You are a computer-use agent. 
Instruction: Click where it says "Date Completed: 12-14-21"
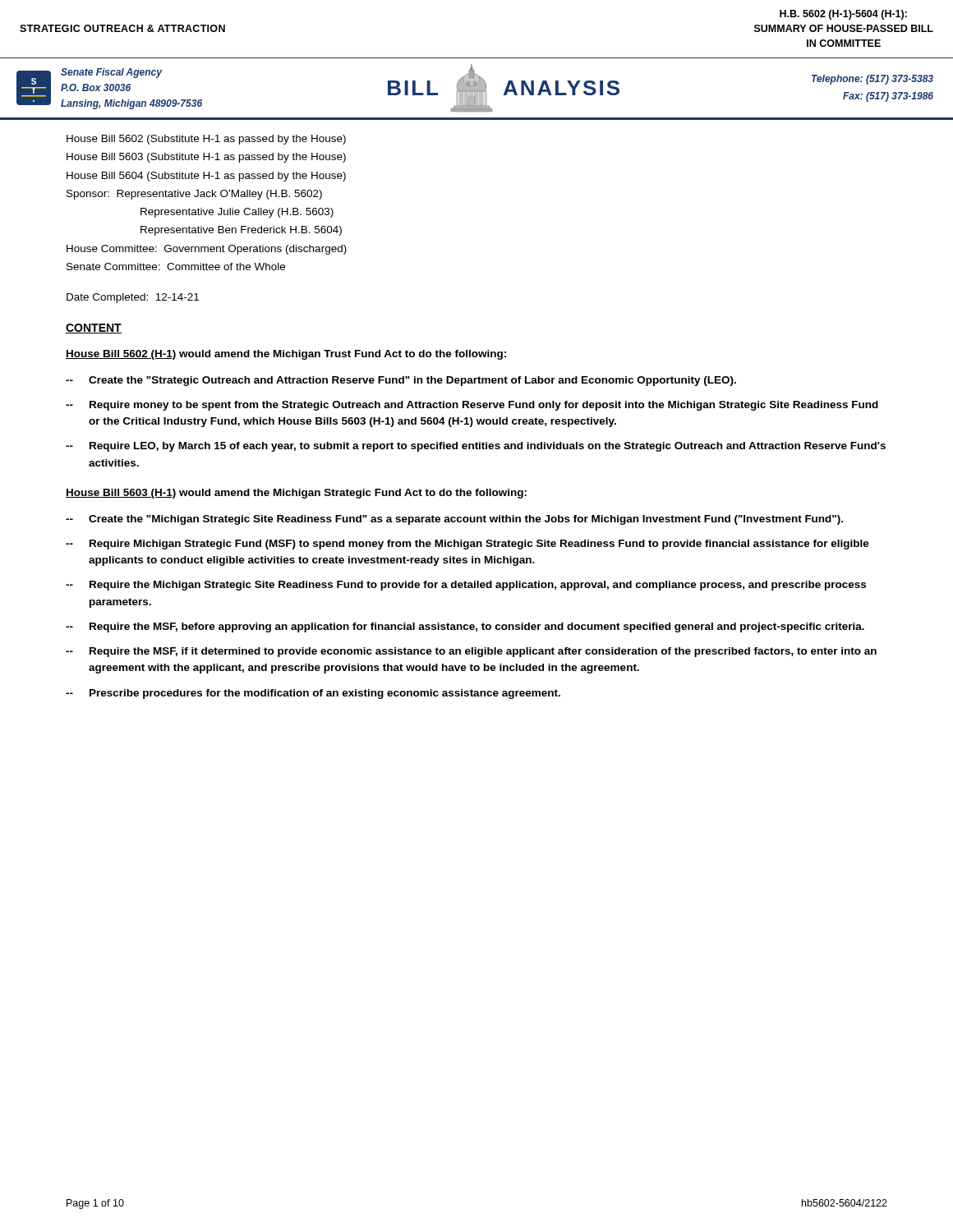click(x=133, y=297)
